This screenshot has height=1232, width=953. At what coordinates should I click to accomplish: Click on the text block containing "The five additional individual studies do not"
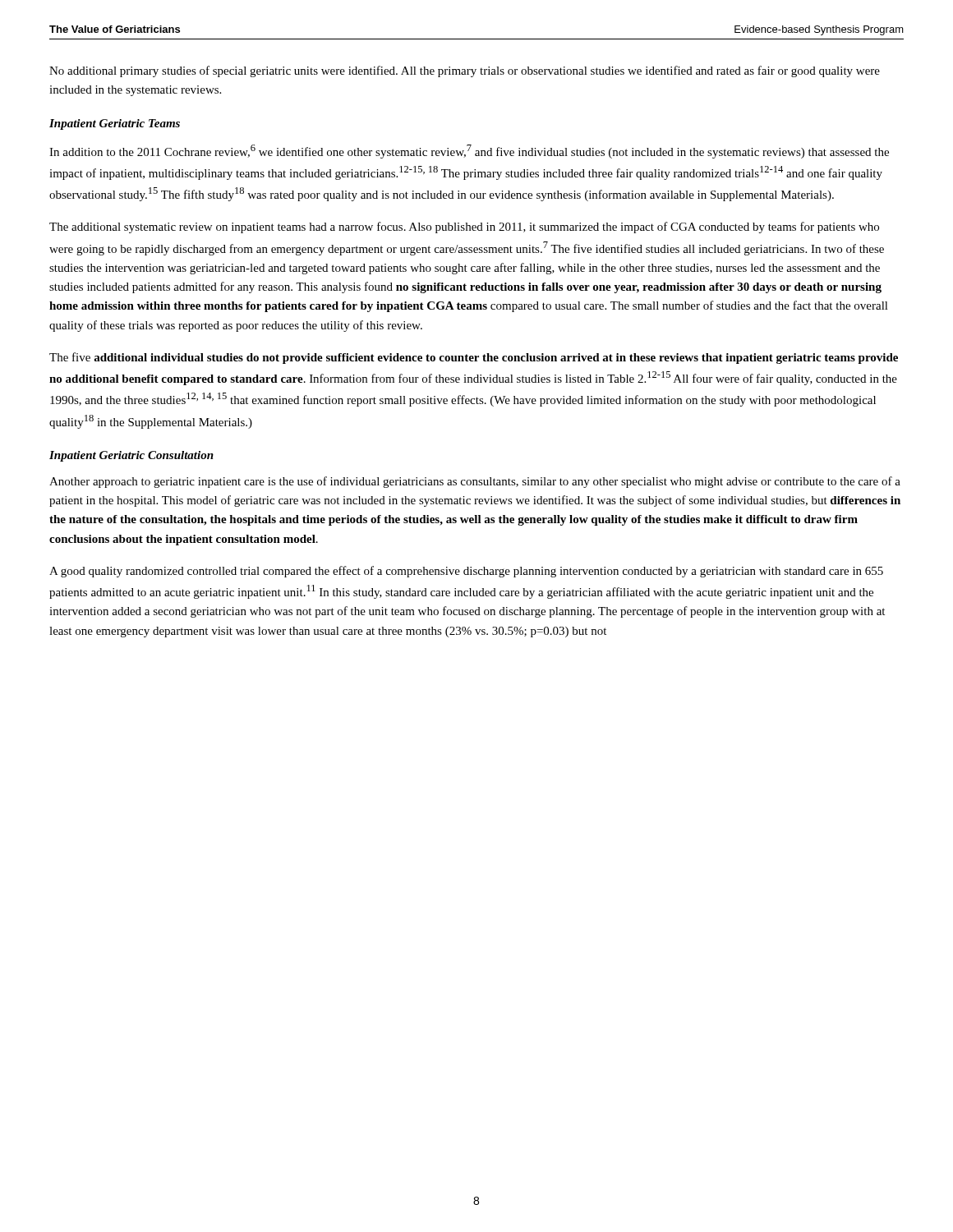tap(474, 389)
